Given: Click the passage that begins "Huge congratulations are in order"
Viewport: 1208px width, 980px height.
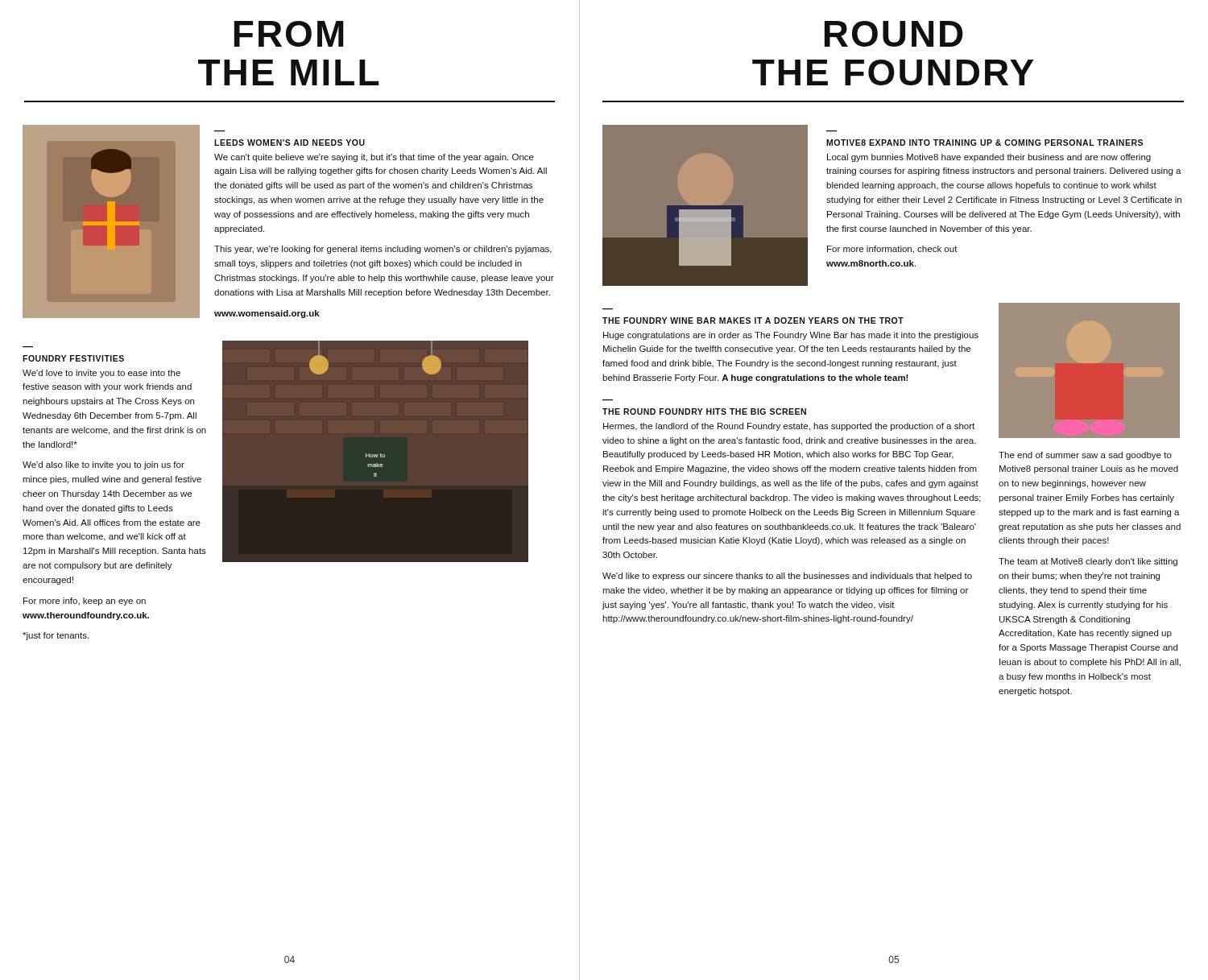Looking at the screenshot, I should (792, 357).
